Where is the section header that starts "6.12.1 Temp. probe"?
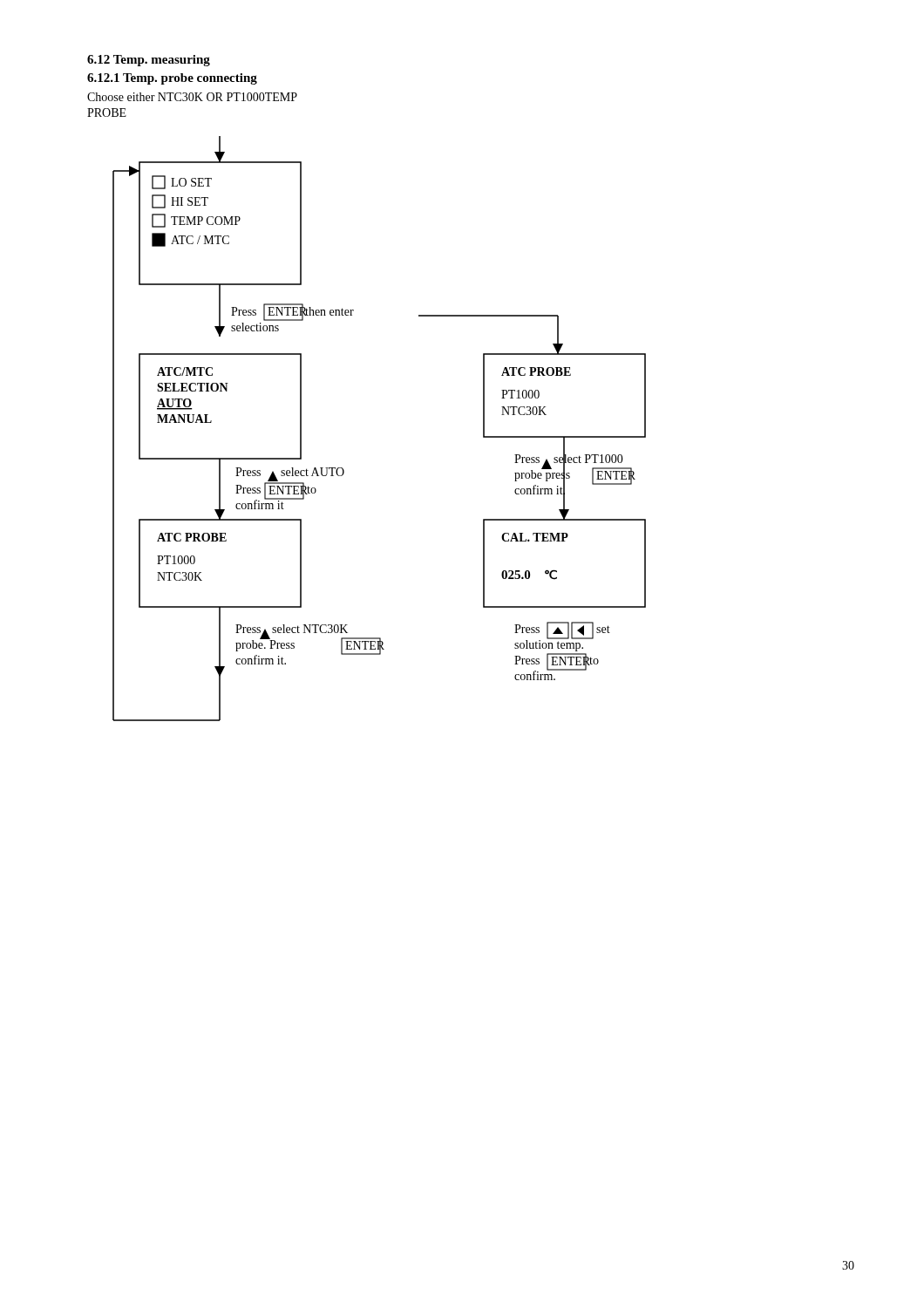The image size is (924, 1308). point(172,78)
